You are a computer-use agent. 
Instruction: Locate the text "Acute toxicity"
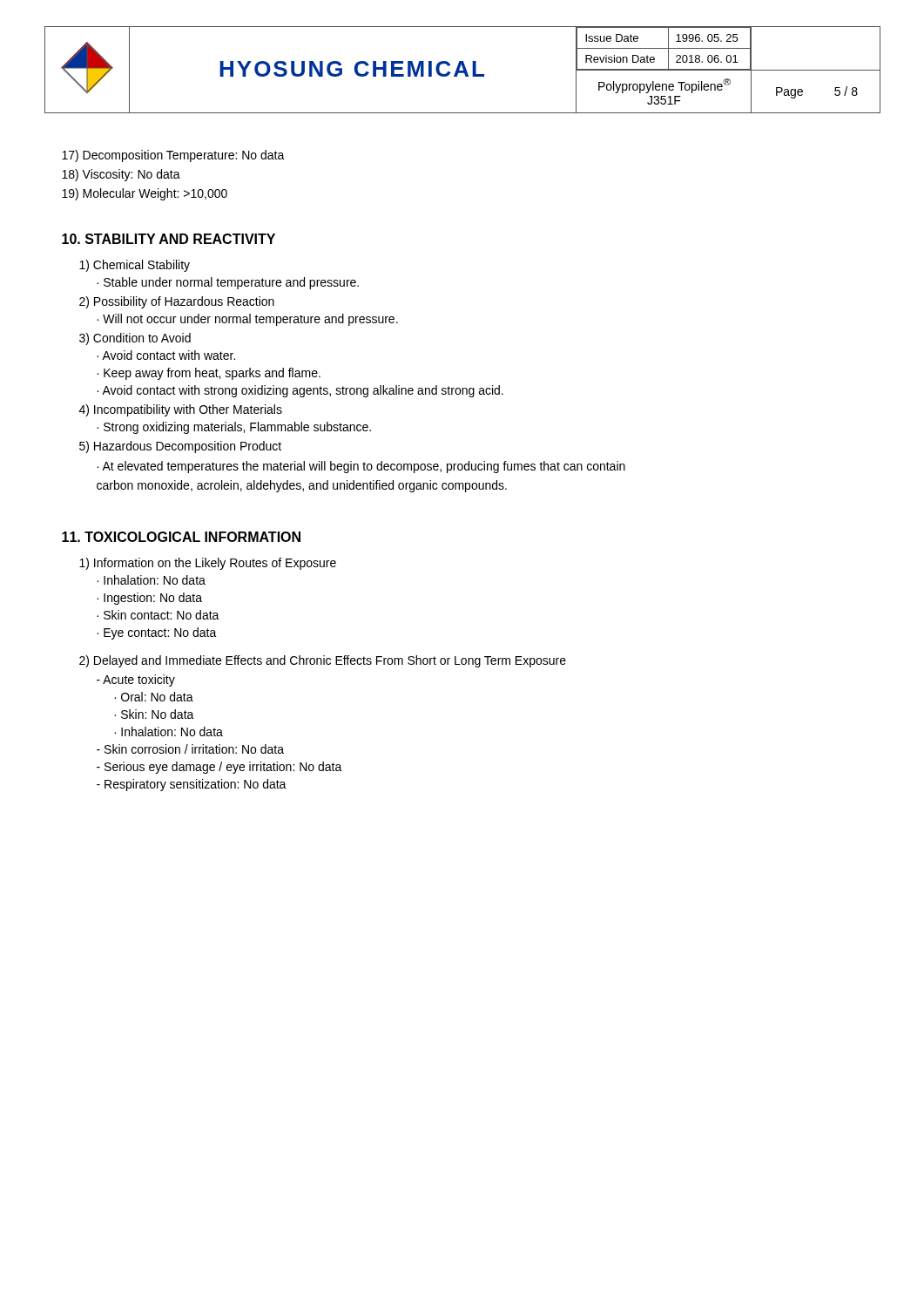[x=136, y=680]
